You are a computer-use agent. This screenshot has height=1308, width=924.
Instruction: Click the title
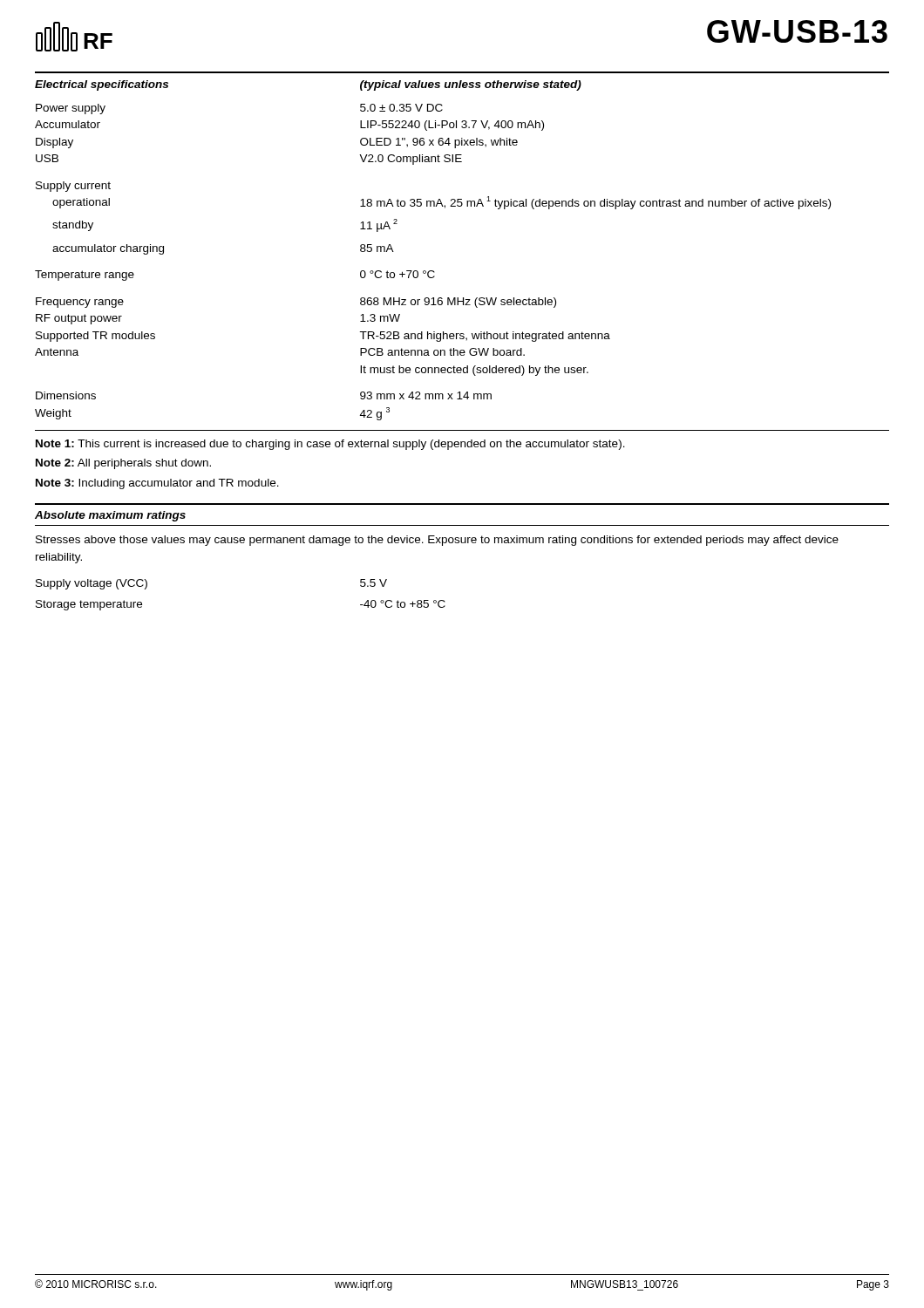[x=798, y=32]
